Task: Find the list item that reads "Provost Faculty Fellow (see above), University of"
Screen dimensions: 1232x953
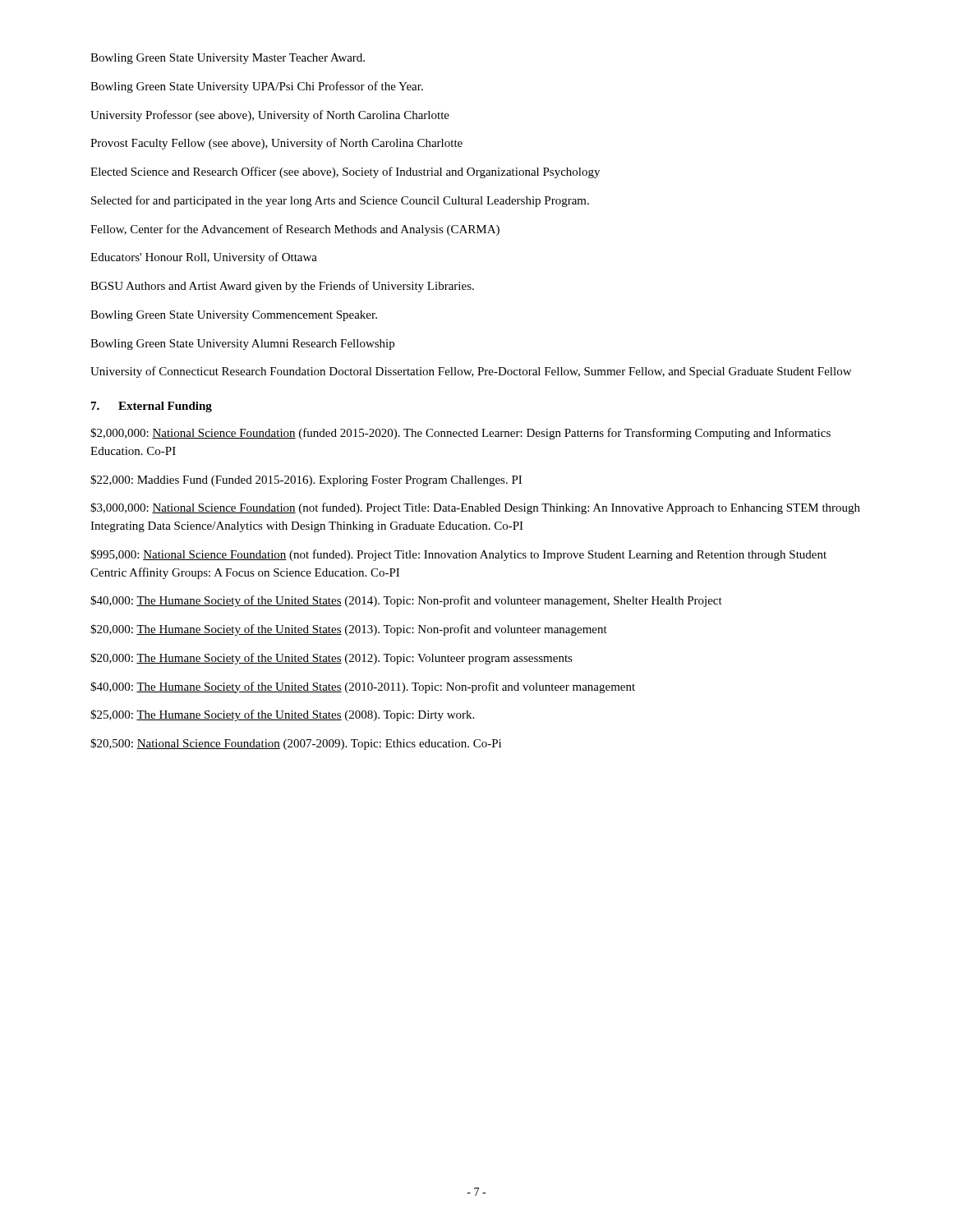Action: click(x=277, y=143)
